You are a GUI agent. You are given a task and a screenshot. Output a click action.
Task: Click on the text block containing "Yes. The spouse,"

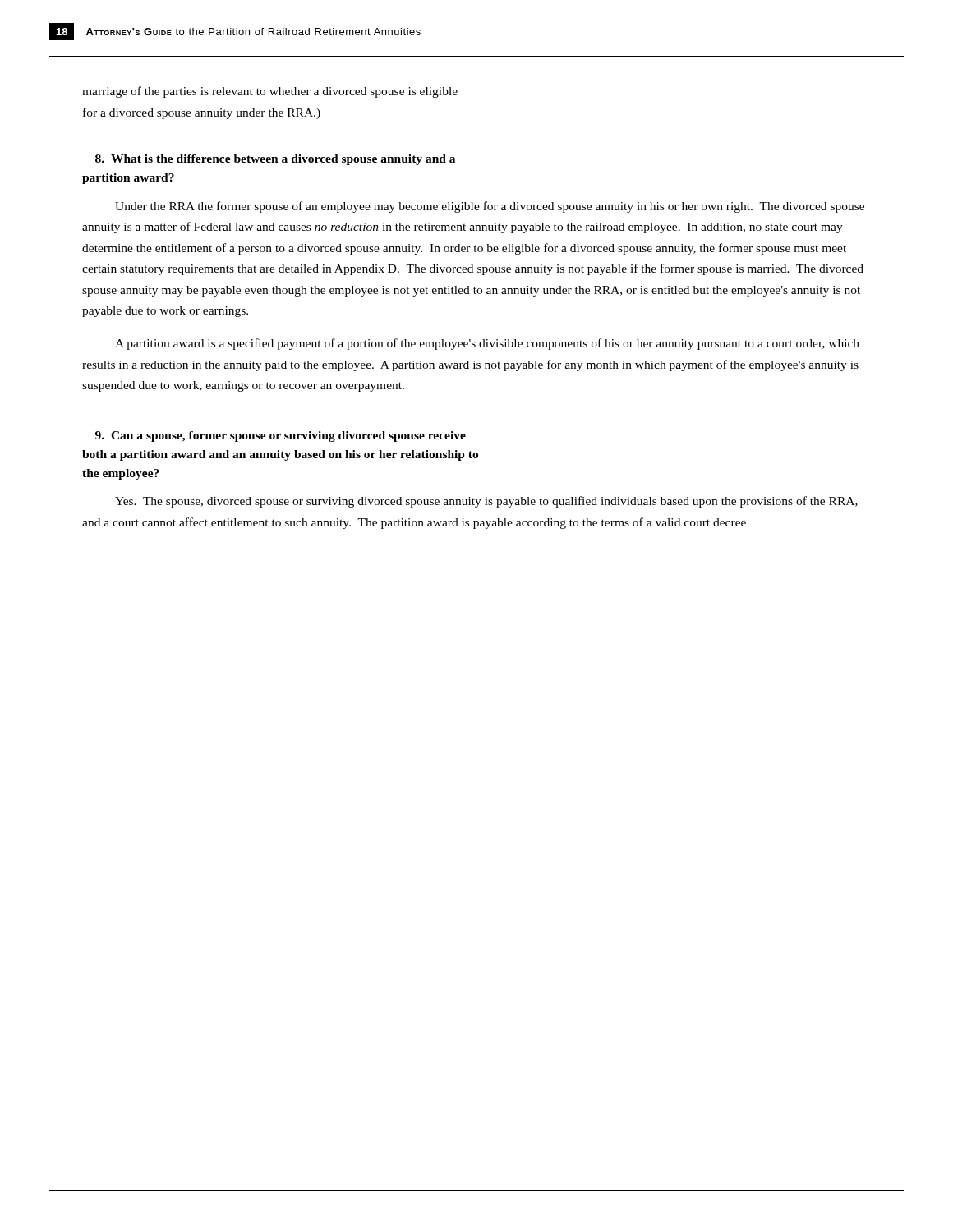[470, 511]
